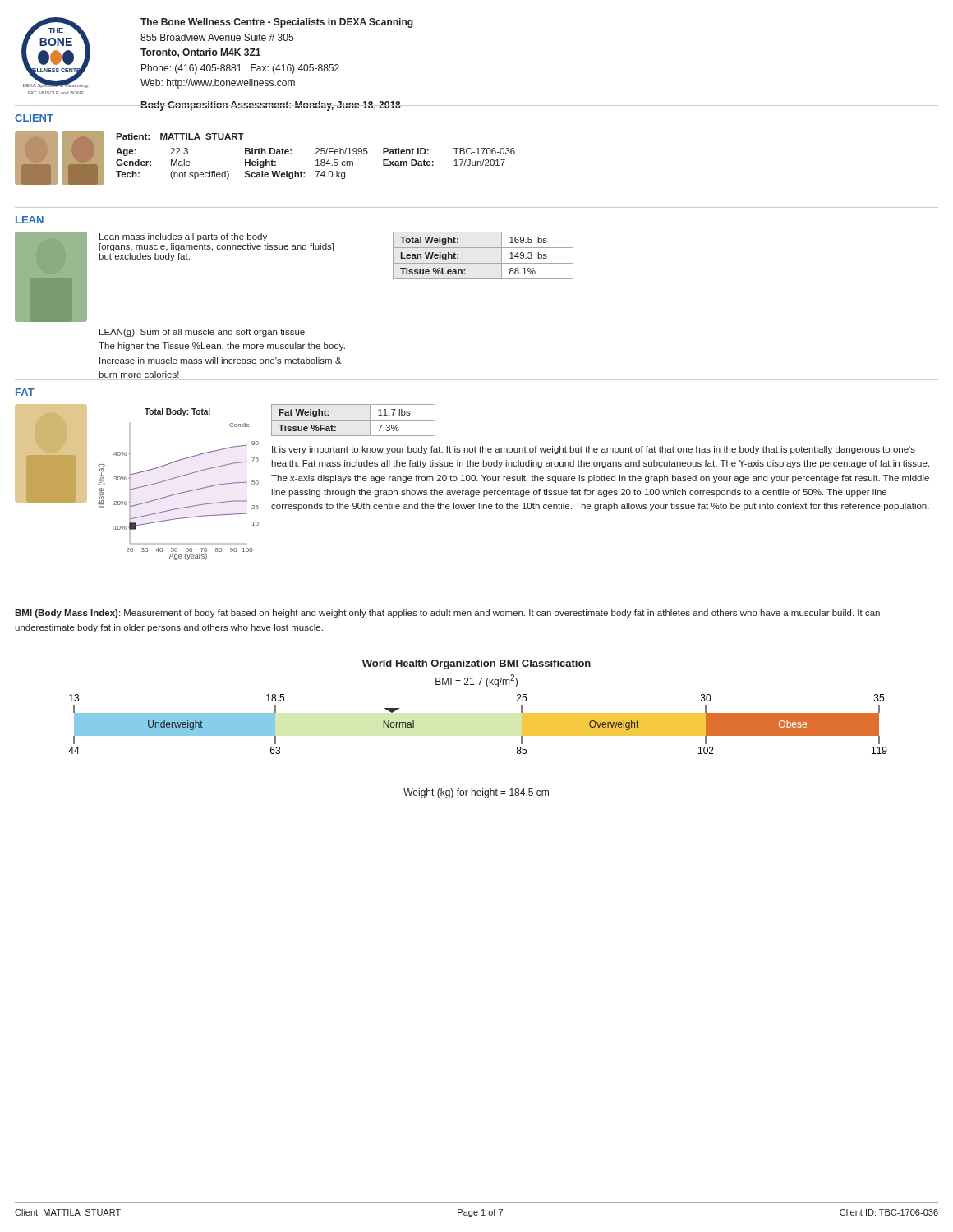Where is the passage that starts "LEAN(g): Sum of all muscle and soft"?
The height and width of the screenshot is (1232, 953).
(x=202, y=333)
